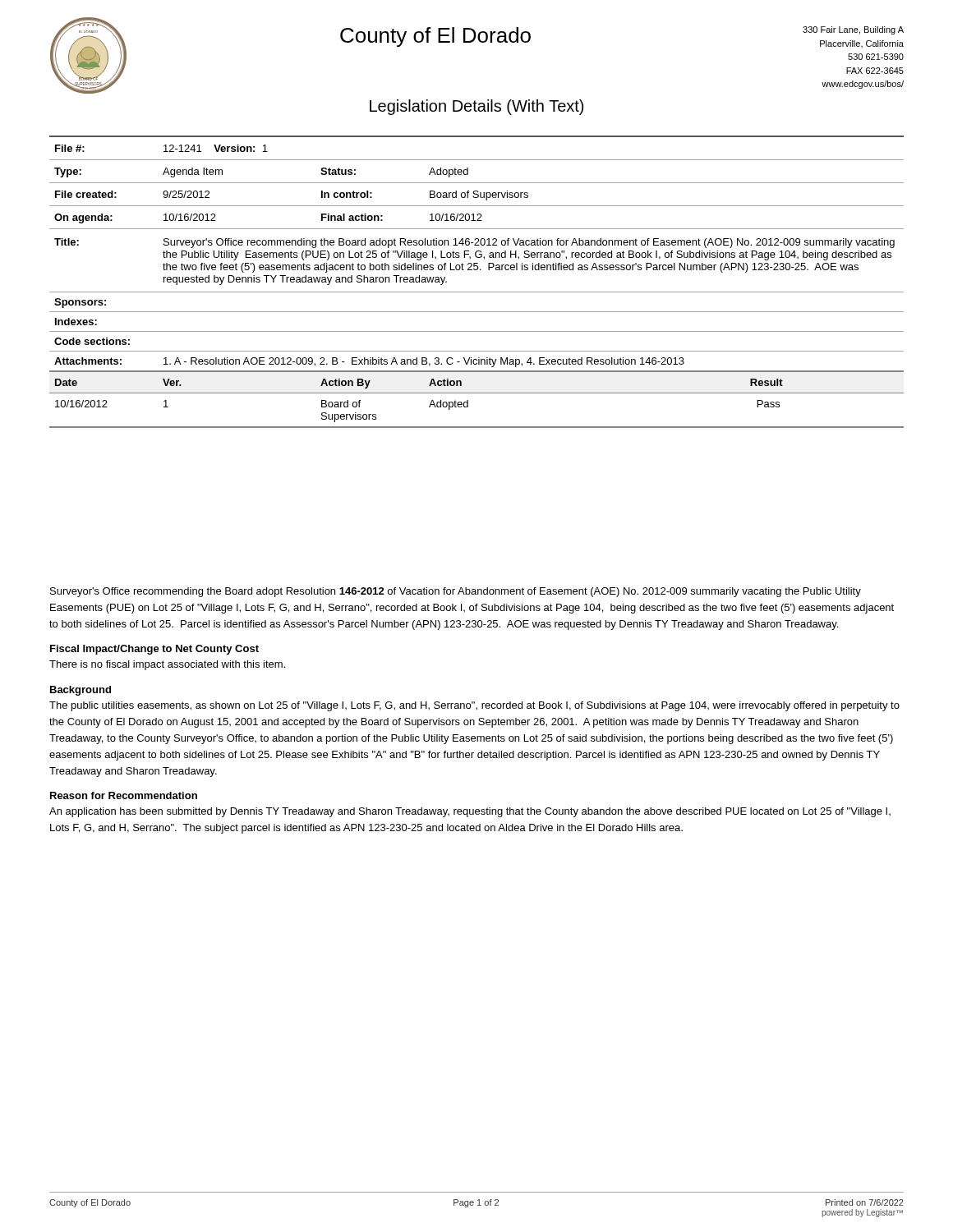
Task: Select the region starting "Reason for Recommendation"
Action: click(x=123, y=796)
